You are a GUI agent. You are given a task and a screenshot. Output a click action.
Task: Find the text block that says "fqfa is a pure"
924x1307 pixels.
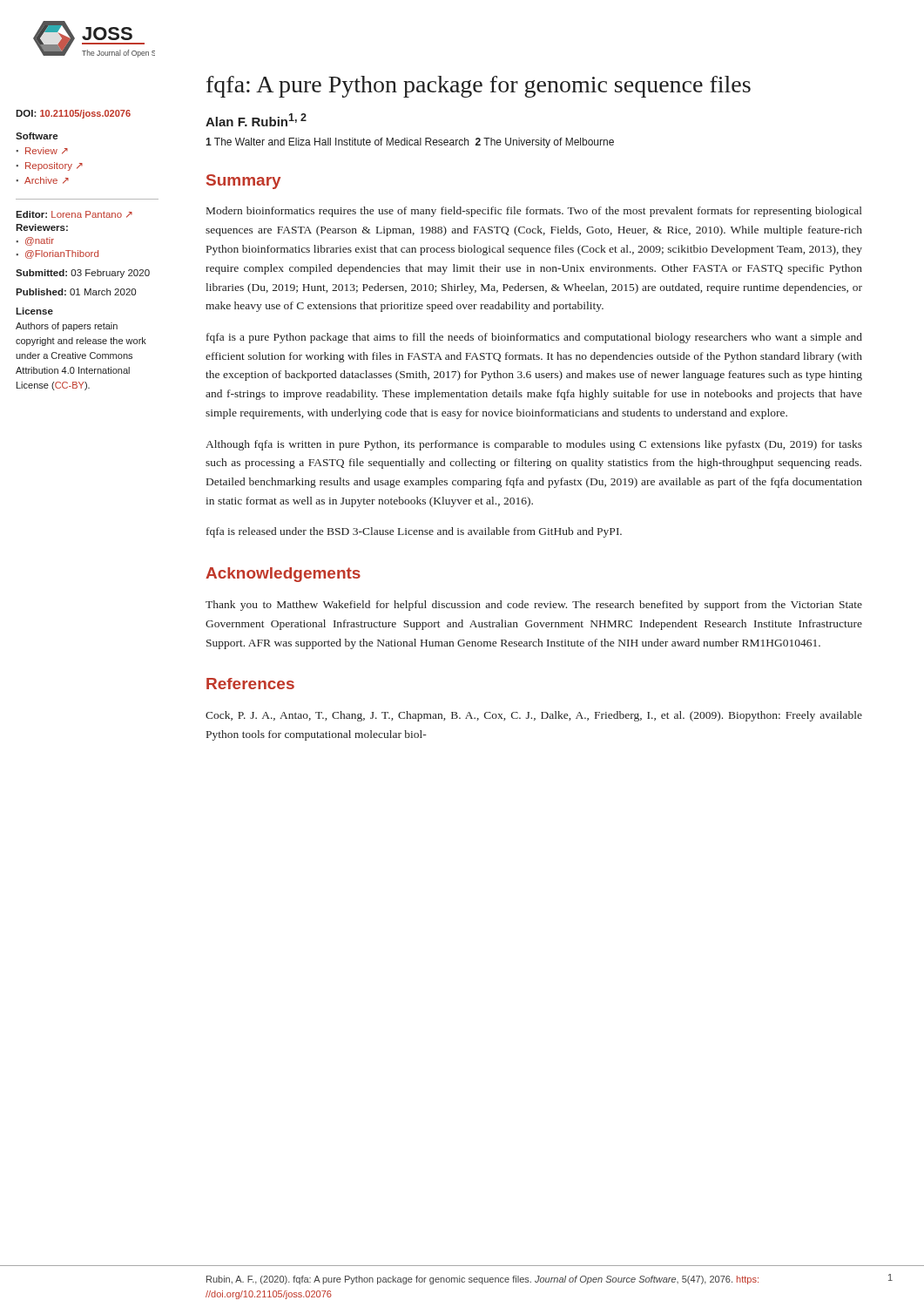(x=534, y=375)
